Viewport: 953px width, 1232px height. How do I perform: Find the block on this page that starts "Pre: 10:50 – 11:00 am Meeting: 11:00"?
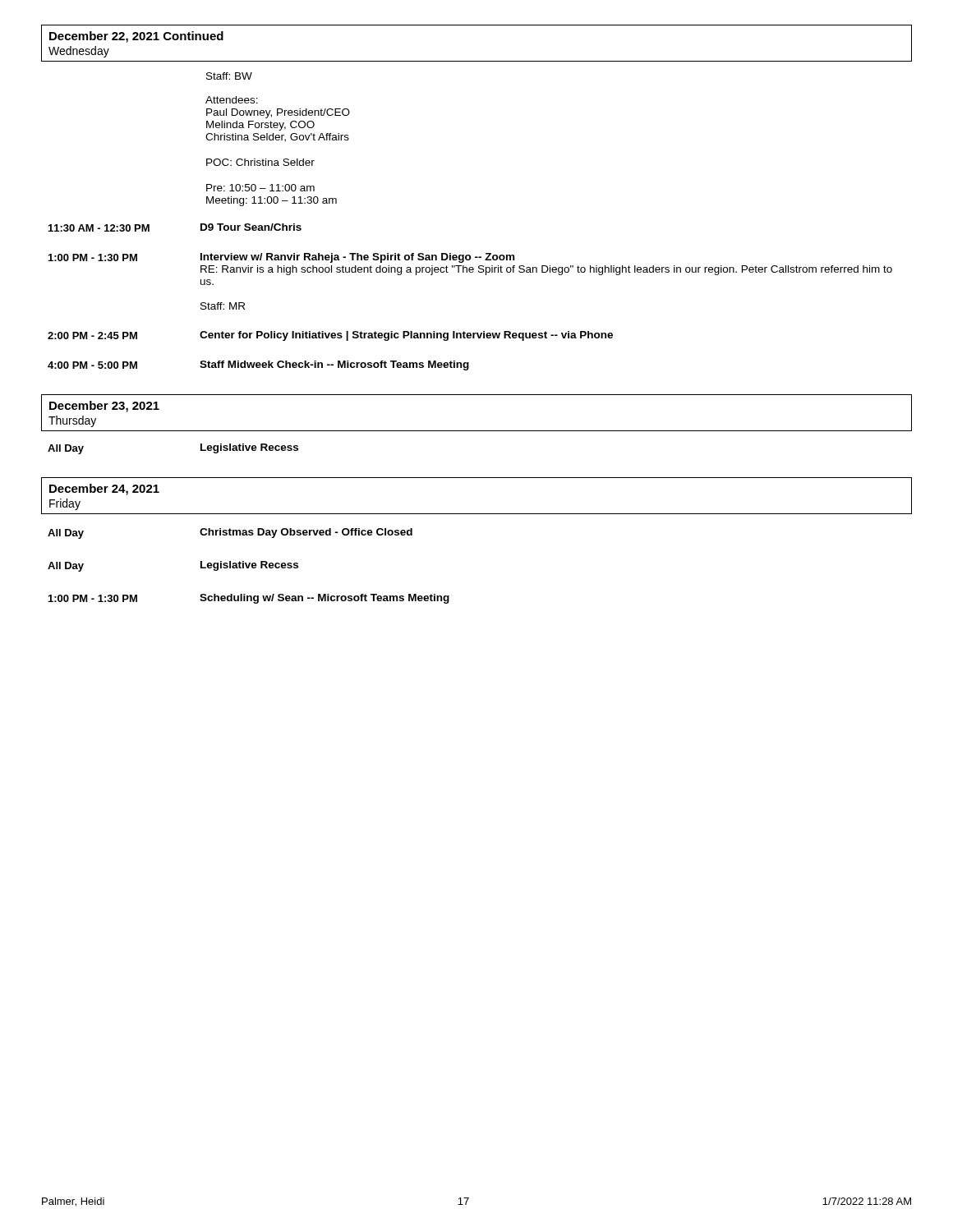click(x=271, y=194)
